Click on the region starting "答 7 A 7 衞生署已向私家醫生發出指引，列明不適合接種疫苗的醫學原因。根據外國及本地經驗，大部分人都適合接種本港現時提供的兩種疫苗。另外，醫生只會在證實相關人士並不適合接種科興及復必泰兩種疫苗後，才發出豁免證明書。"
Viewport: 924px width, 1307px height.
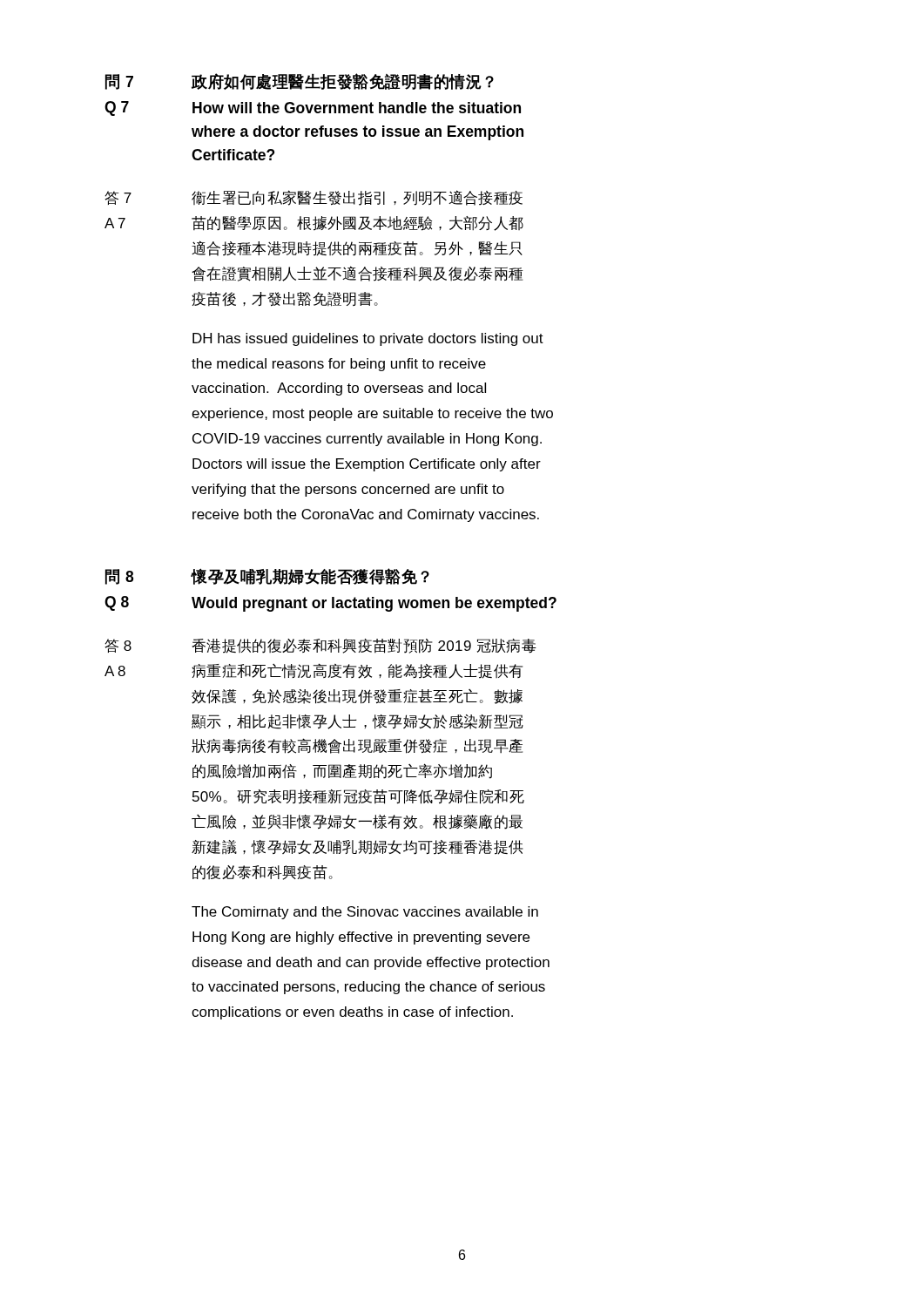[471, 357]
